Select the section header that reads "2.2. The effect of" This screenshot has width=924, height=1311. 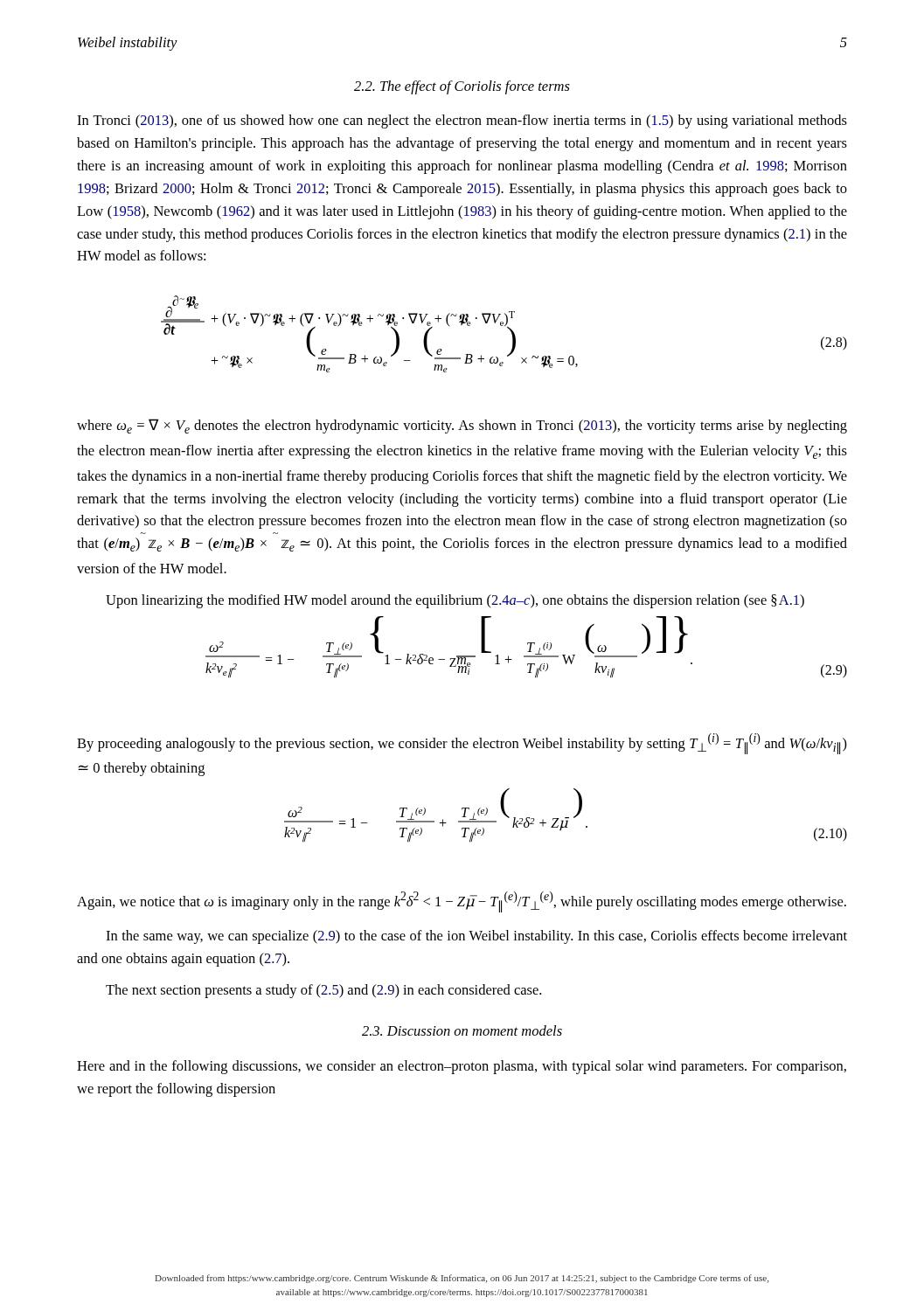pyautogui.click(x=462, y=86)
